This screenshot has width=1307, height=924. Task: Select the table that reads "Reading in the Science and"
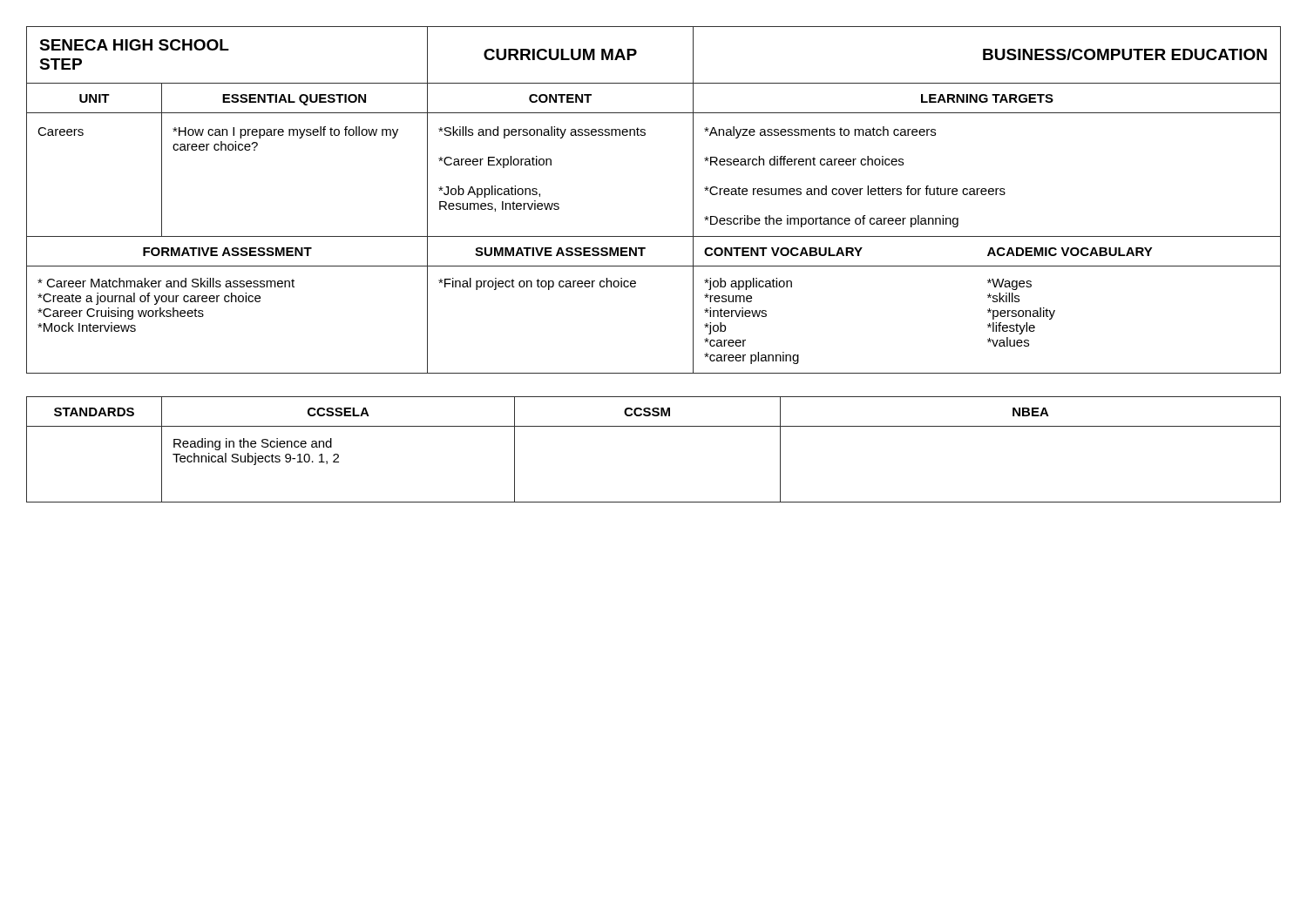654,449
